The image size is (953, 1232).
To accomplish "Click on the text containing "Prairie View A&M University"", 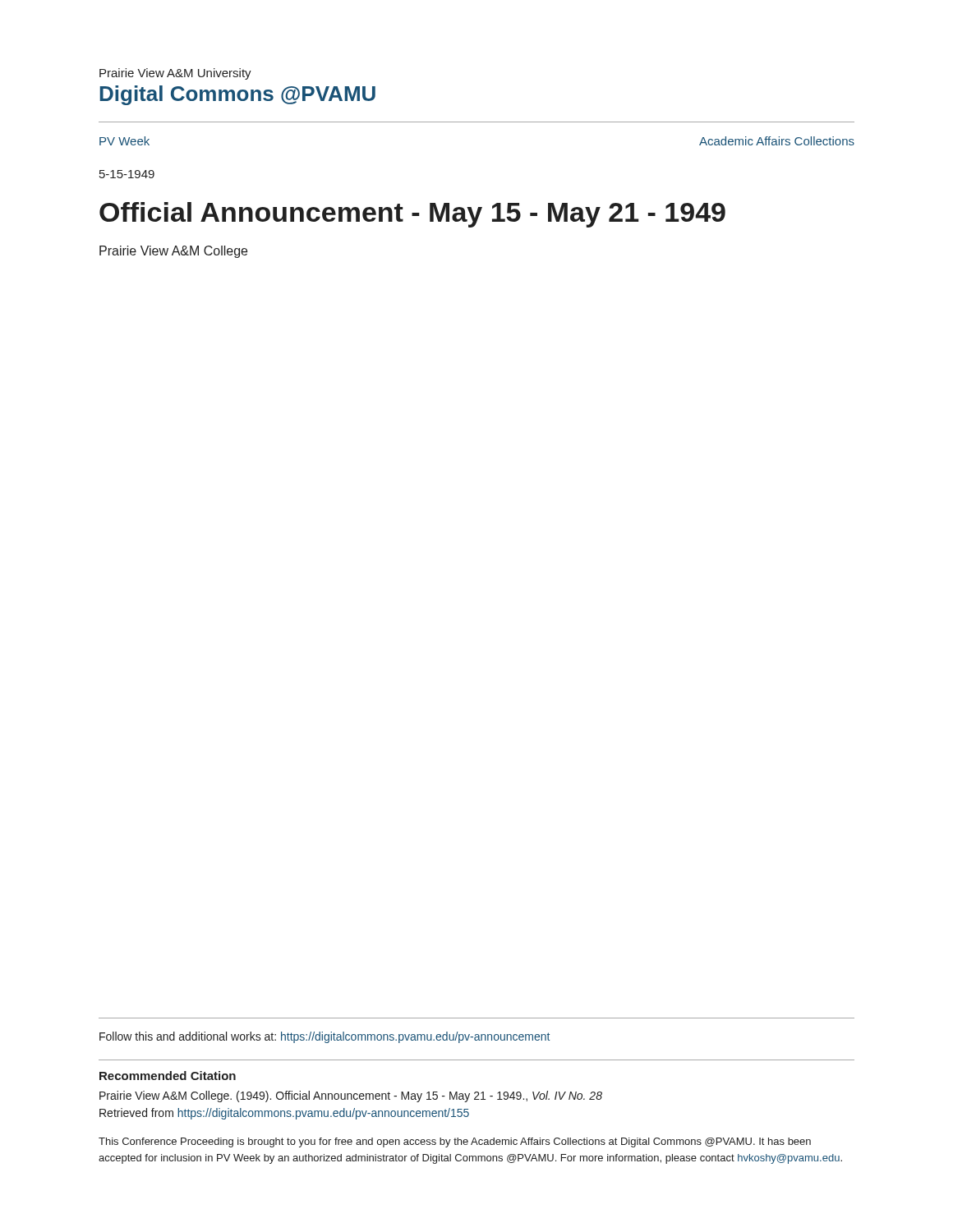I will (175, 73).
